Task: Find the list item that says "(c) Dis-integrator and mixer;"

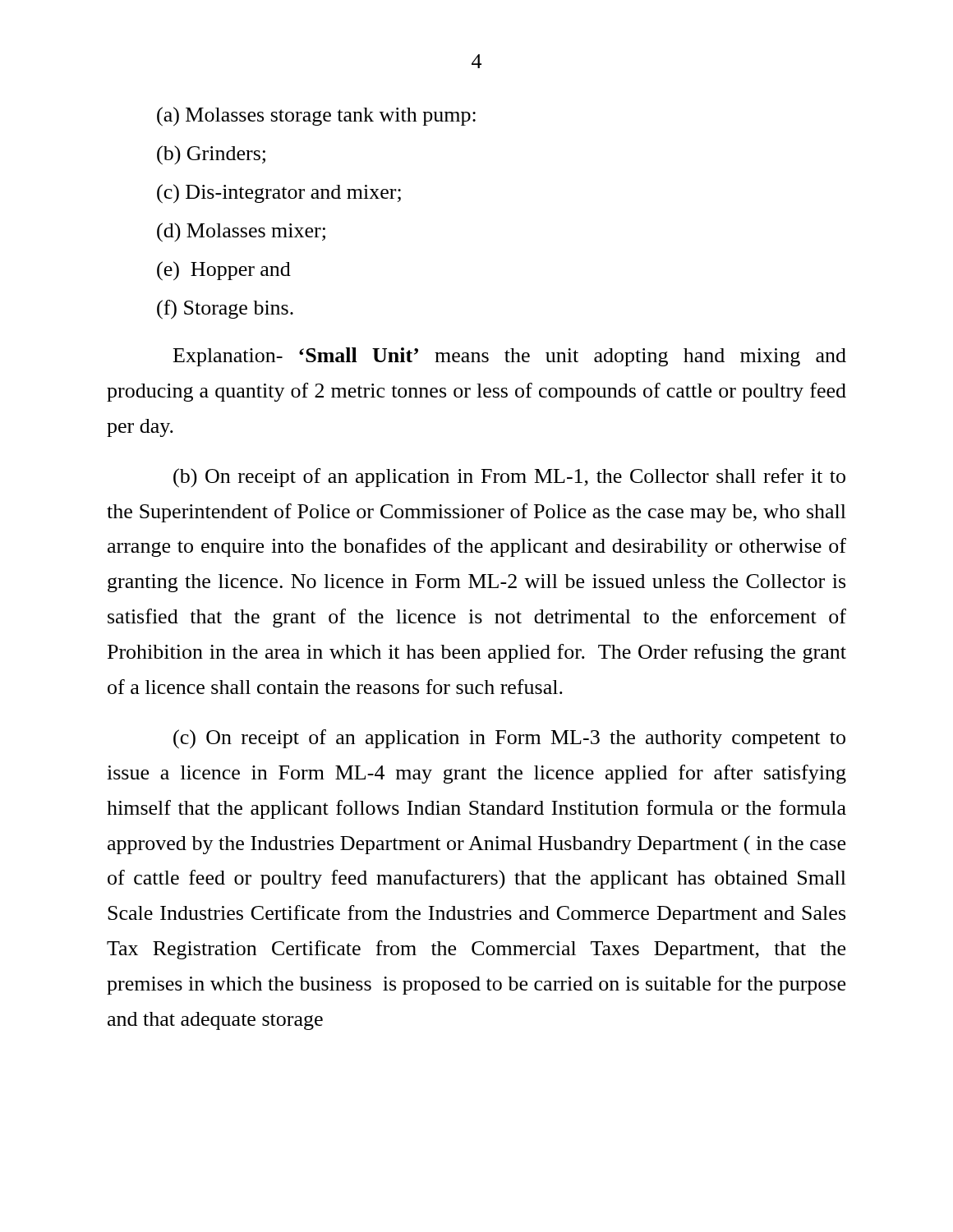Action: point(279,192)
